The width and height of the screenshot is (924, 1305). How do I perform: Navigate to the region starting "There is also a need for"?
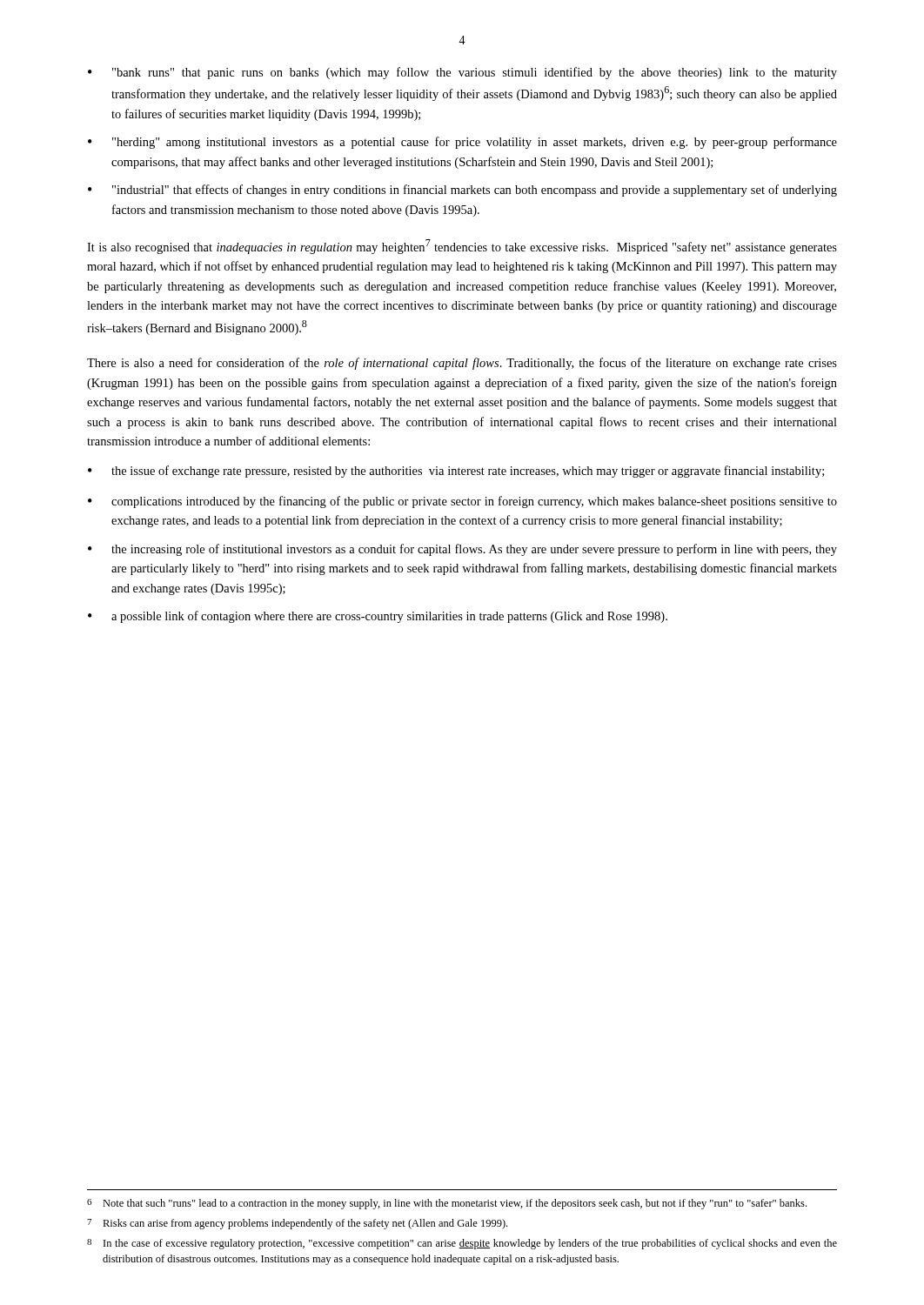tap(462, 402)
